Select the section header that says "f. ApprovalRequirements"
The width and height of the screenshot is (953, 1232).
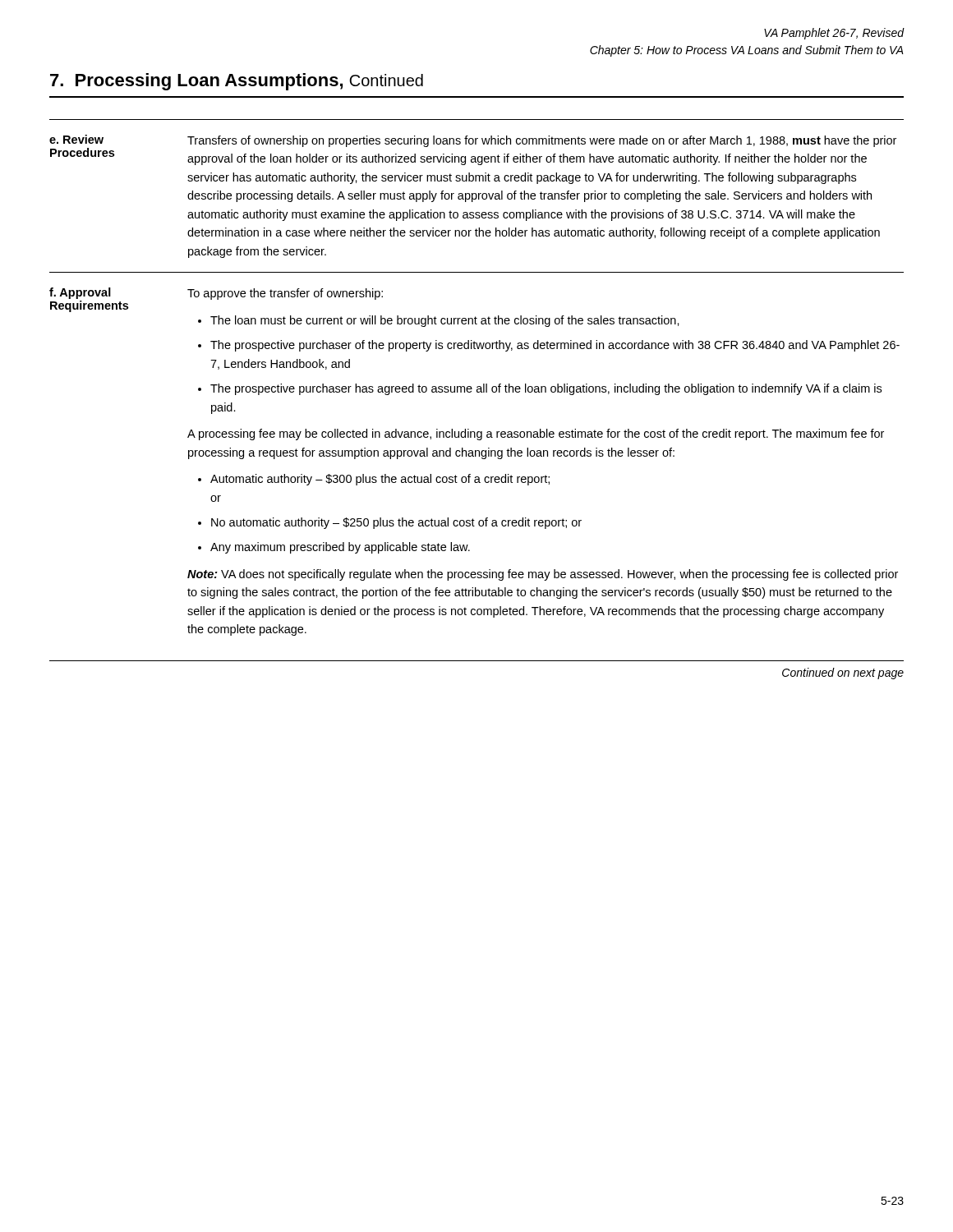click(x=89, y=299)
